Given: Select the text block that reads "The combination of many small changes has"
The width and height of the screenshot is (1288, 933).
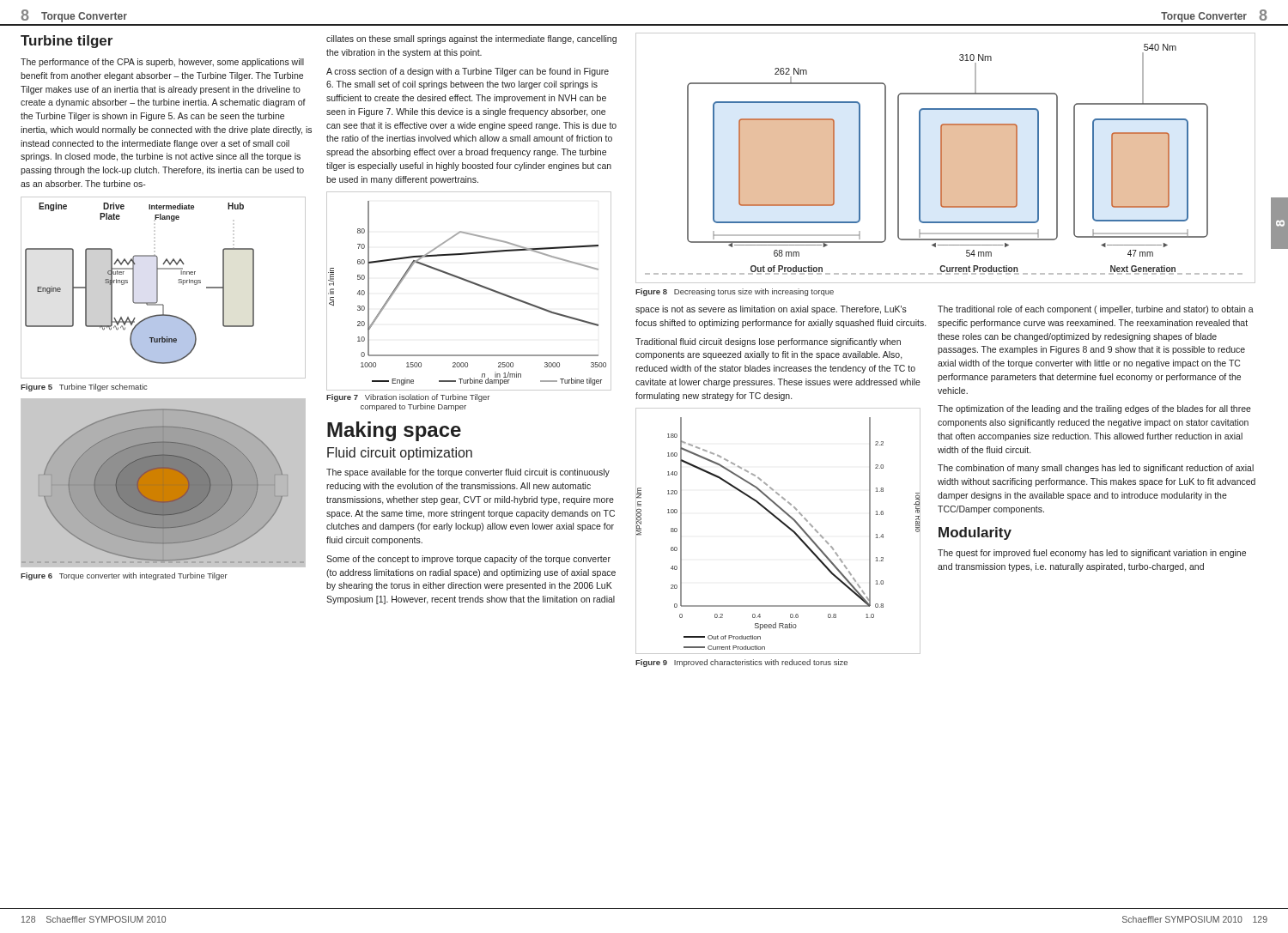Looking at the screenshot, I should [1097, 488].
